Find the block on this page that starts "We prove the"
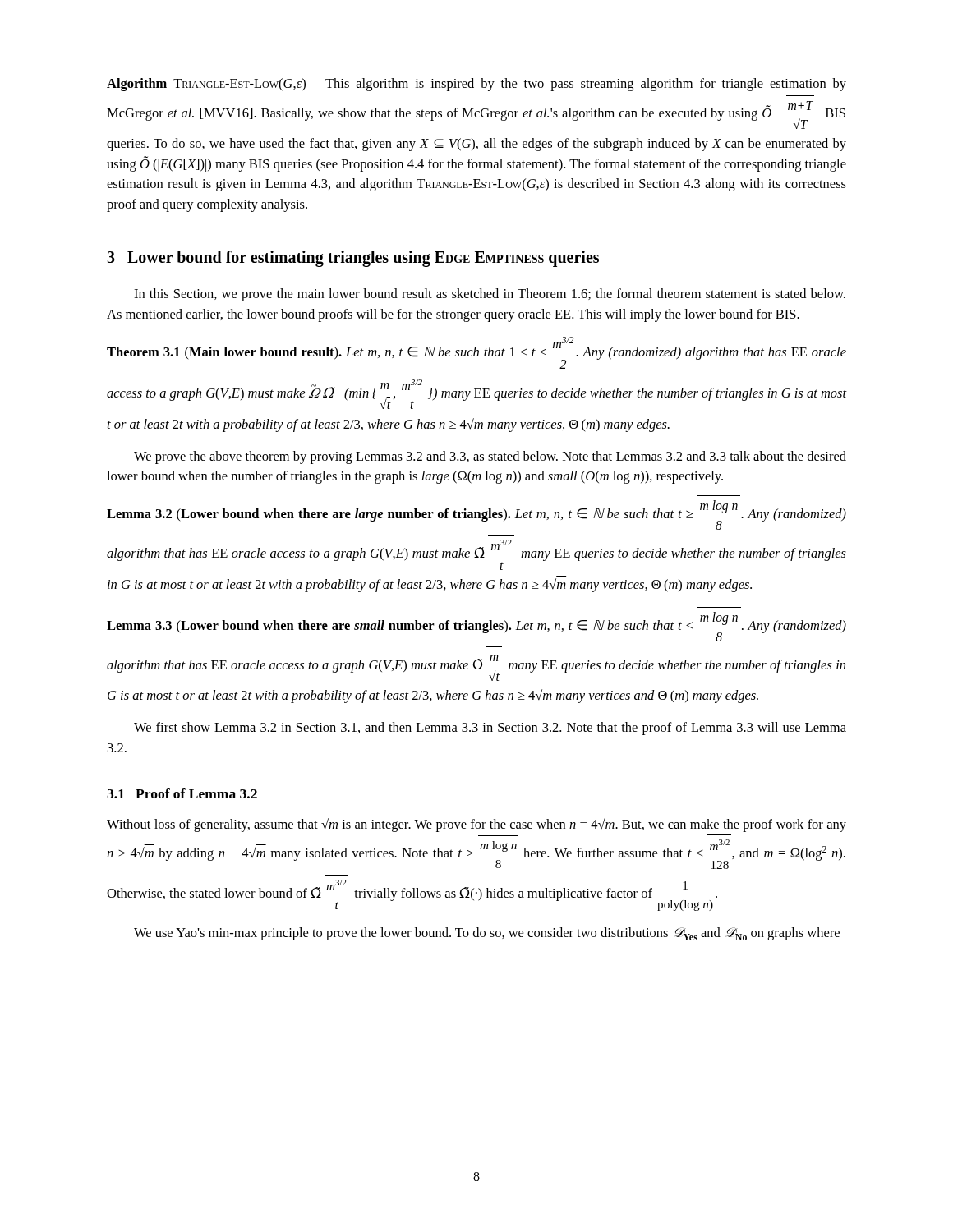The image size is (953, 1232). coord(476,467)
